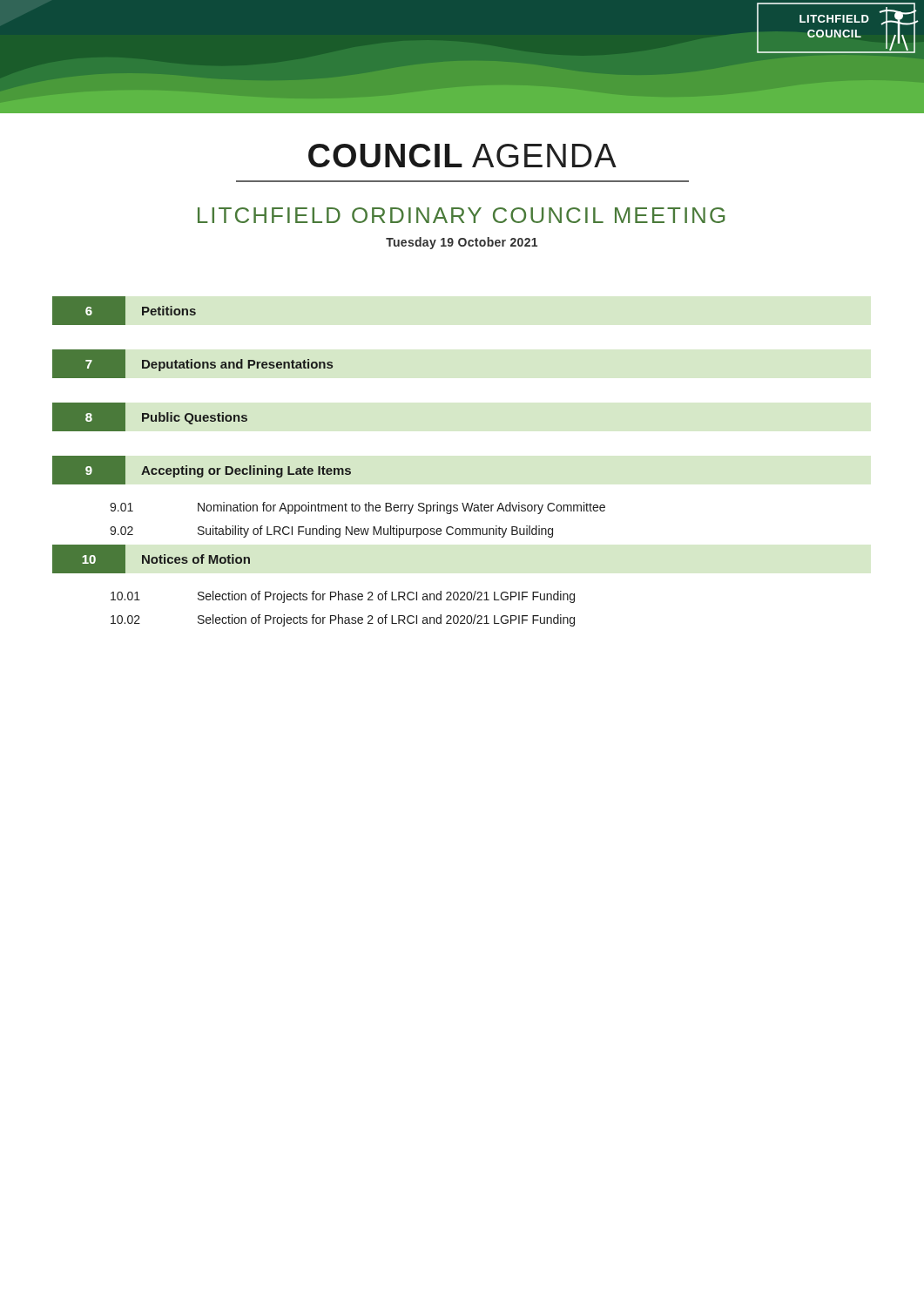Find "6 Petitions" on this page
Screen dimensions: 1307x924
[124, 311]
